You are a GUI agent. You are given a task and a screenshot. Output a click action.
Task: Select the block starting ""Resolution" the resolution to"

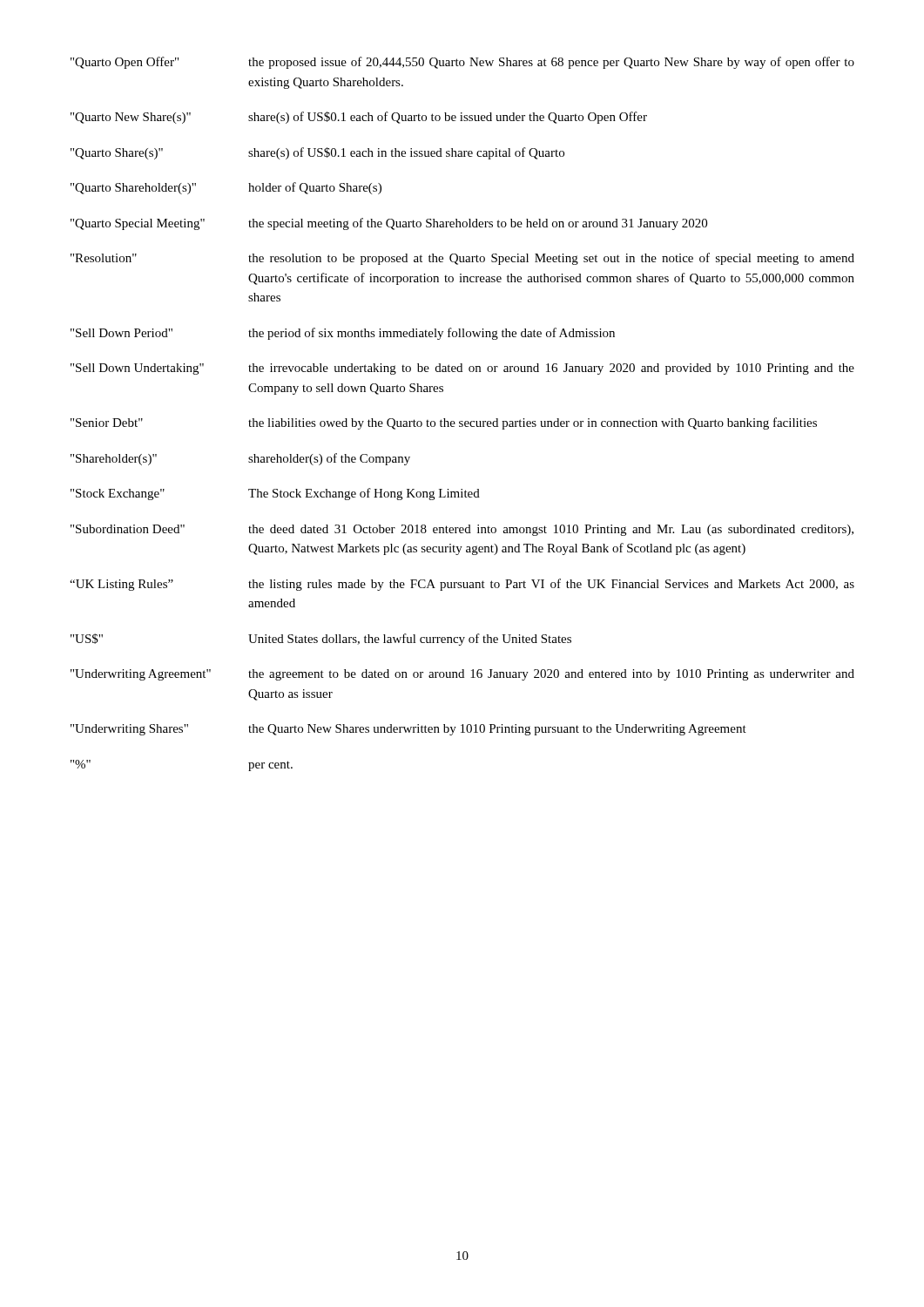[462, 278]
